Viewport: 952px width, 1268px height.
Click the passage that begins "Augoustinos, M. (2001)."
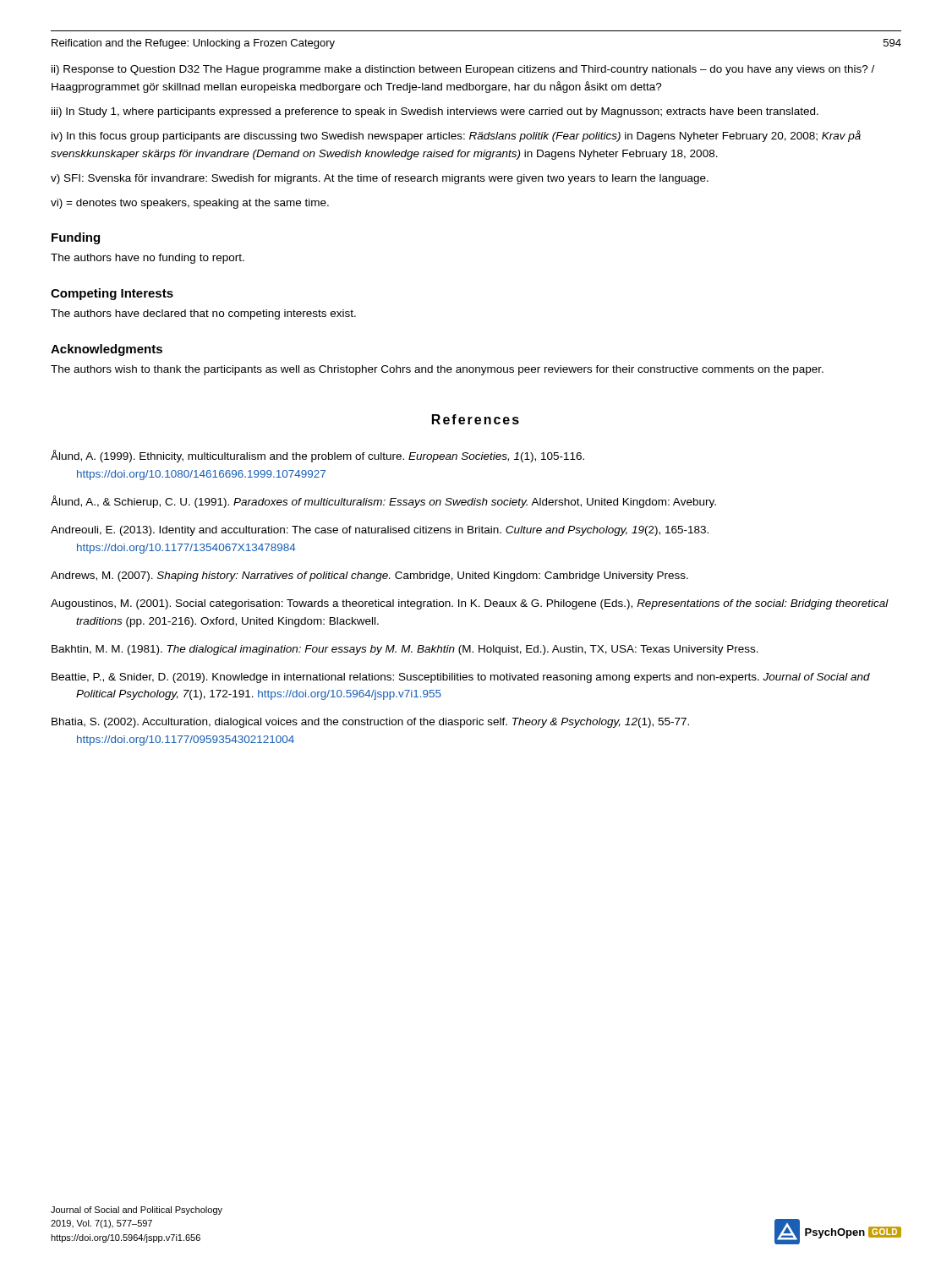pyautogui.click(x=469, y=612)
